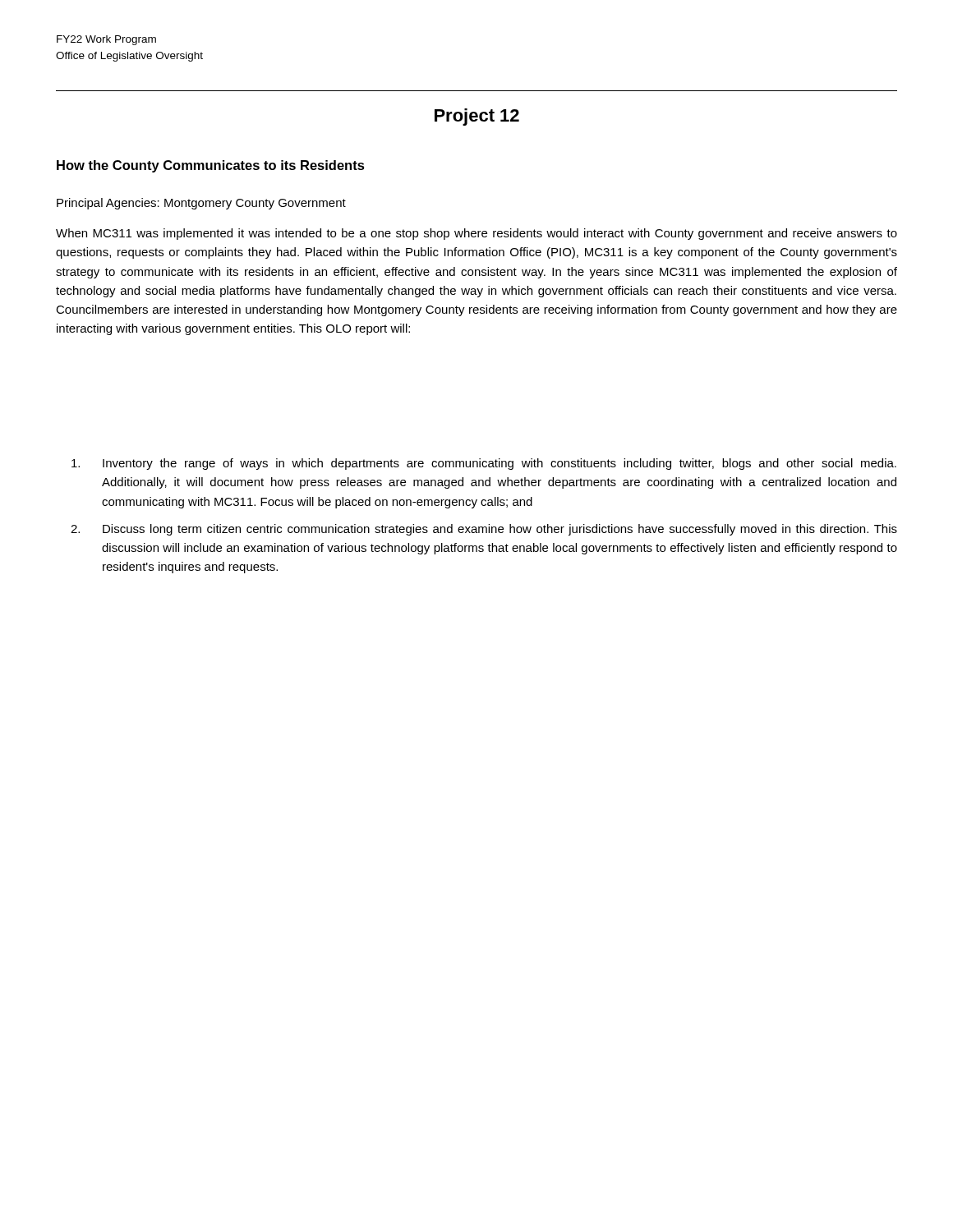Point to "Project 12"

pyautogui.click(x=476, y=116)
